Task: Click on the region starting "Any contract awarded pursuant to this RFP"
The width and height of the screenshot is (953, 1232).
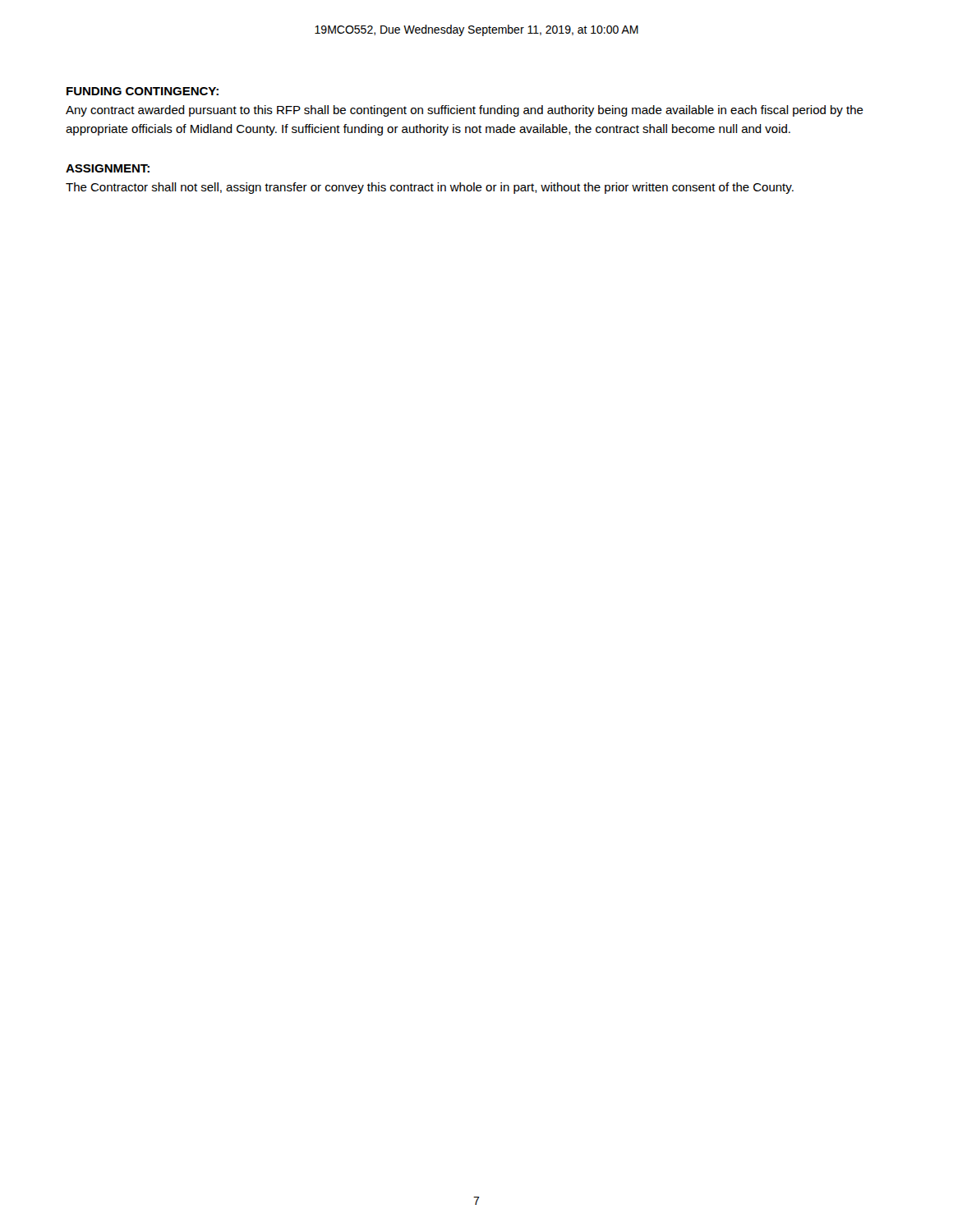Action: 465,119
